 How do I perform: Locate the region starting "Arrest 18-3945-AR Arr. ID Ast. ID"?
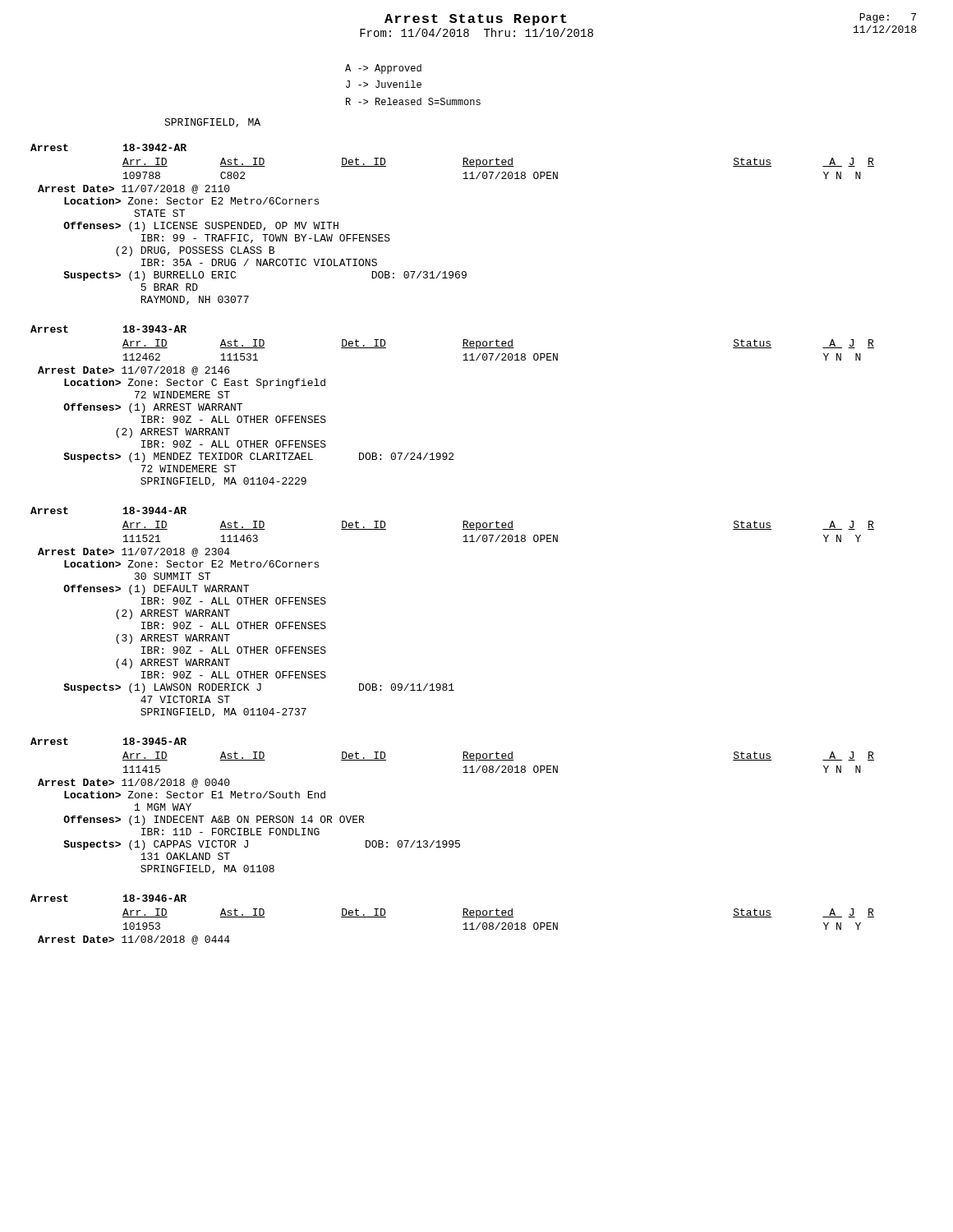(46, 741)
